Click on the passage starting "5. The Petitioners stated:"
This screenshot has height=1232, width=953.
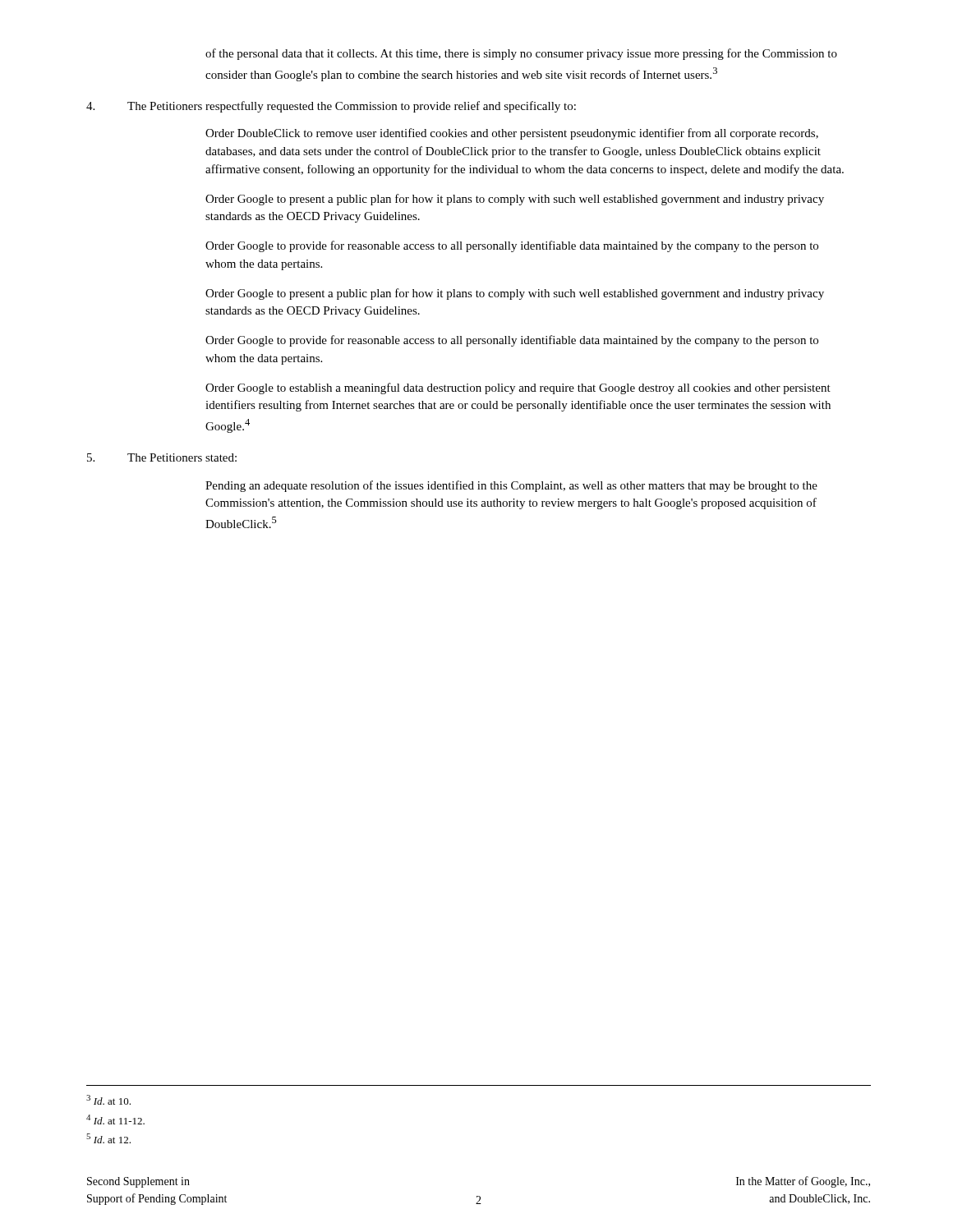coord(162,457)
